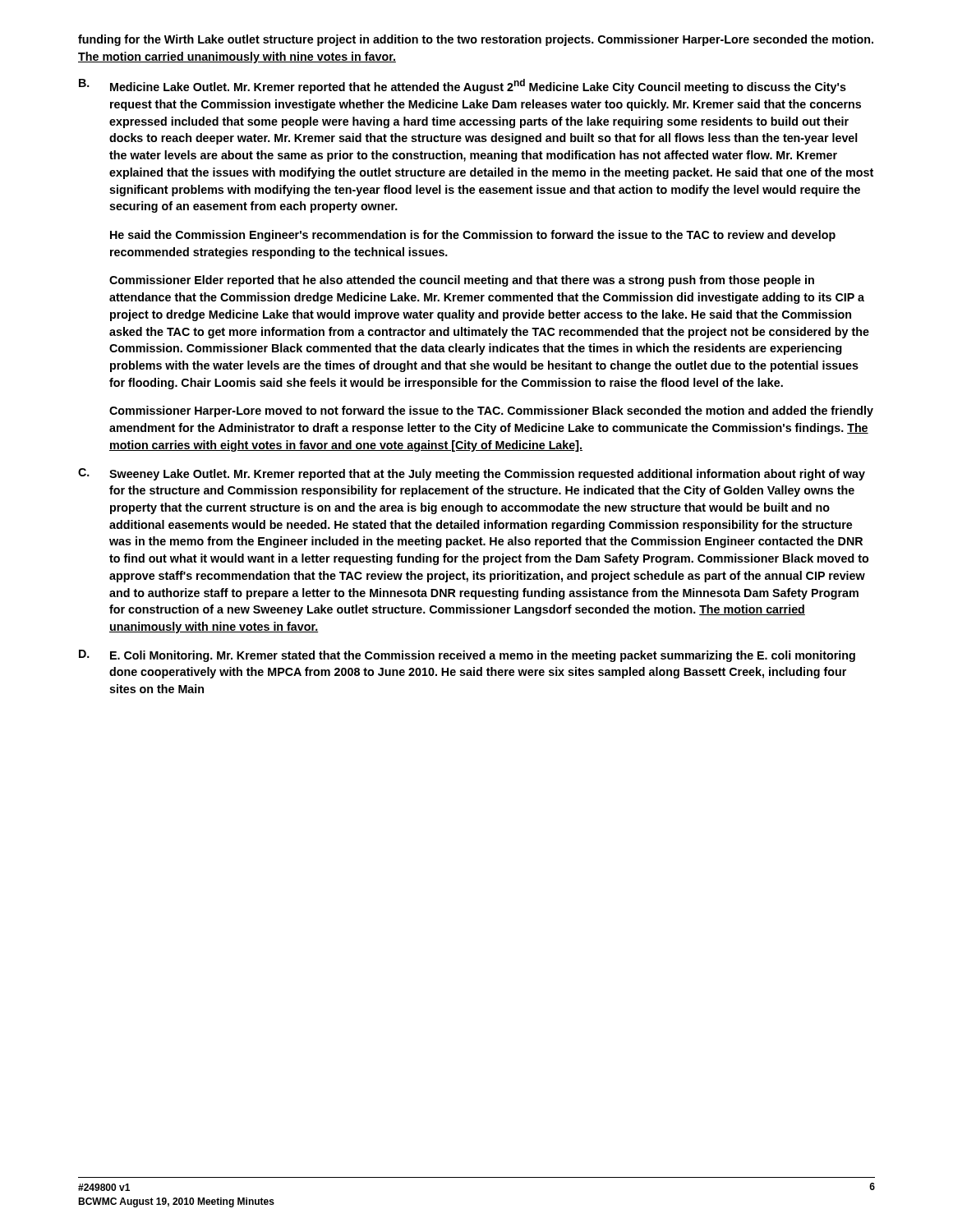Select the text block that says "He said the Commission Engineer's recommendation is"
Screen dimensions: 1232x953
click(472, 243)
